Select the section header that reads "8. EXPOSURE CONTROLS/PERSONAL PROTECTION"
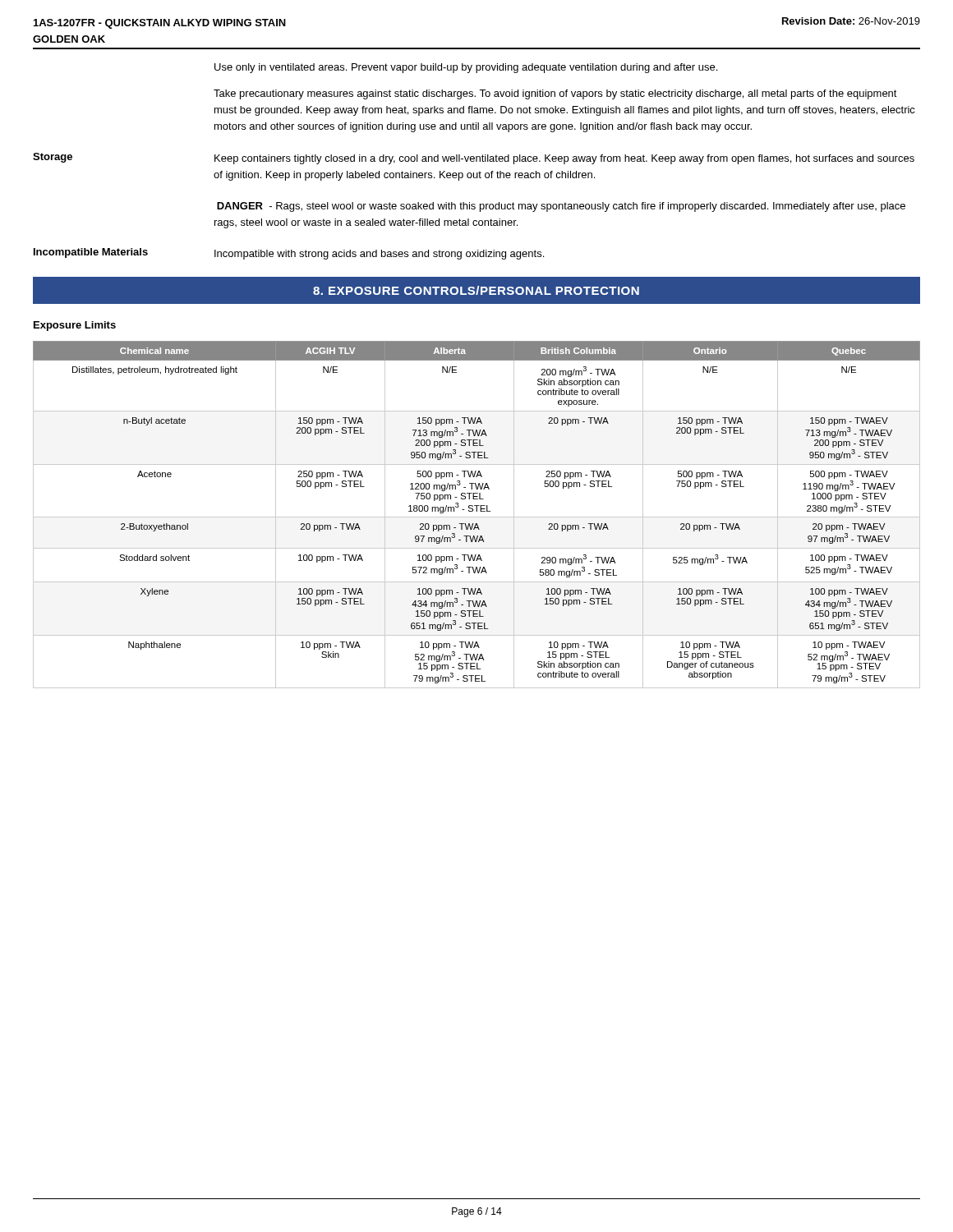Viewport: 953px width, 1232px height. [x=476, y=291]
